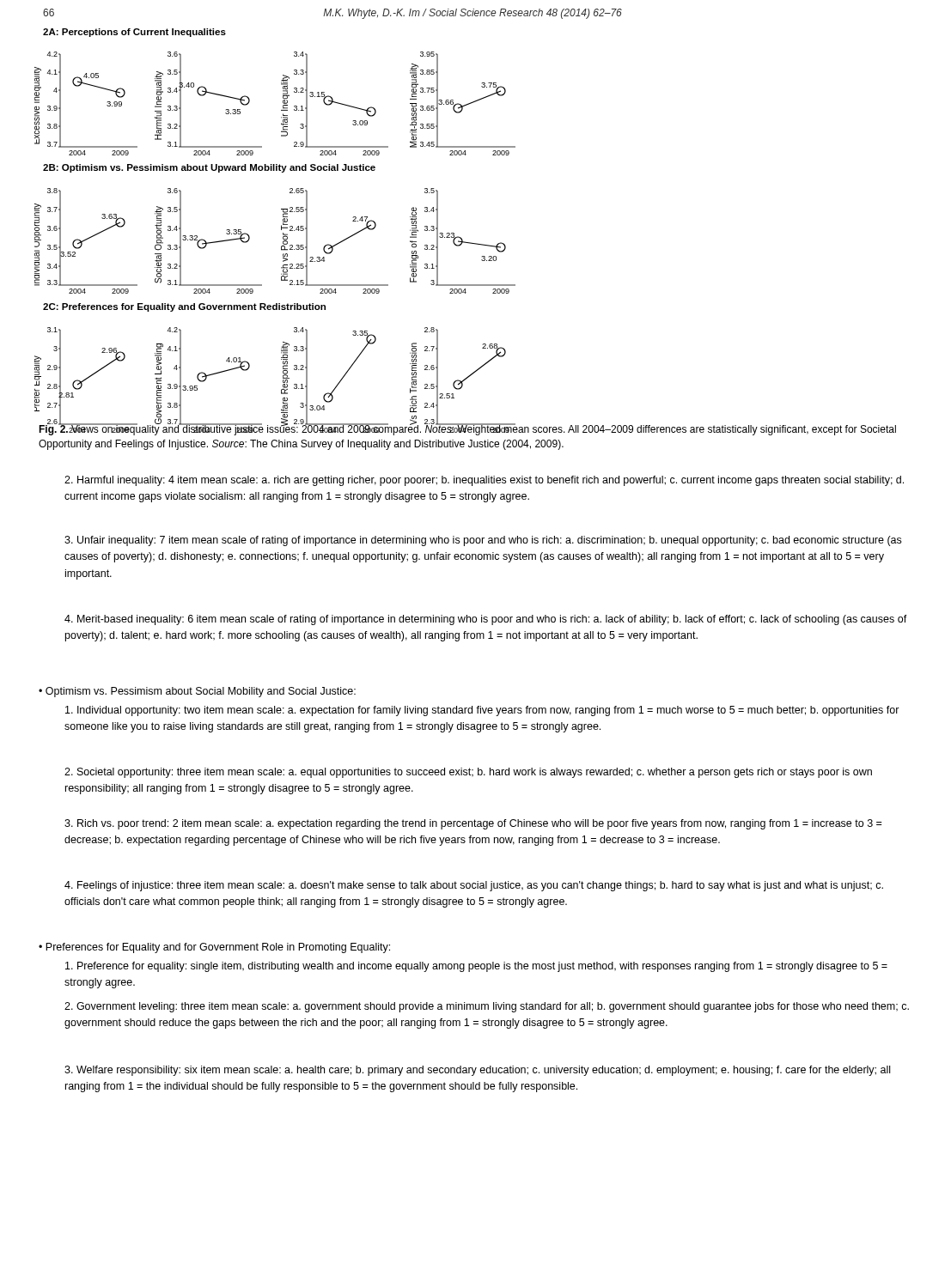Point to the block beginning "• Optimism vs. Pessimism about"

click(x=198, y=691)
